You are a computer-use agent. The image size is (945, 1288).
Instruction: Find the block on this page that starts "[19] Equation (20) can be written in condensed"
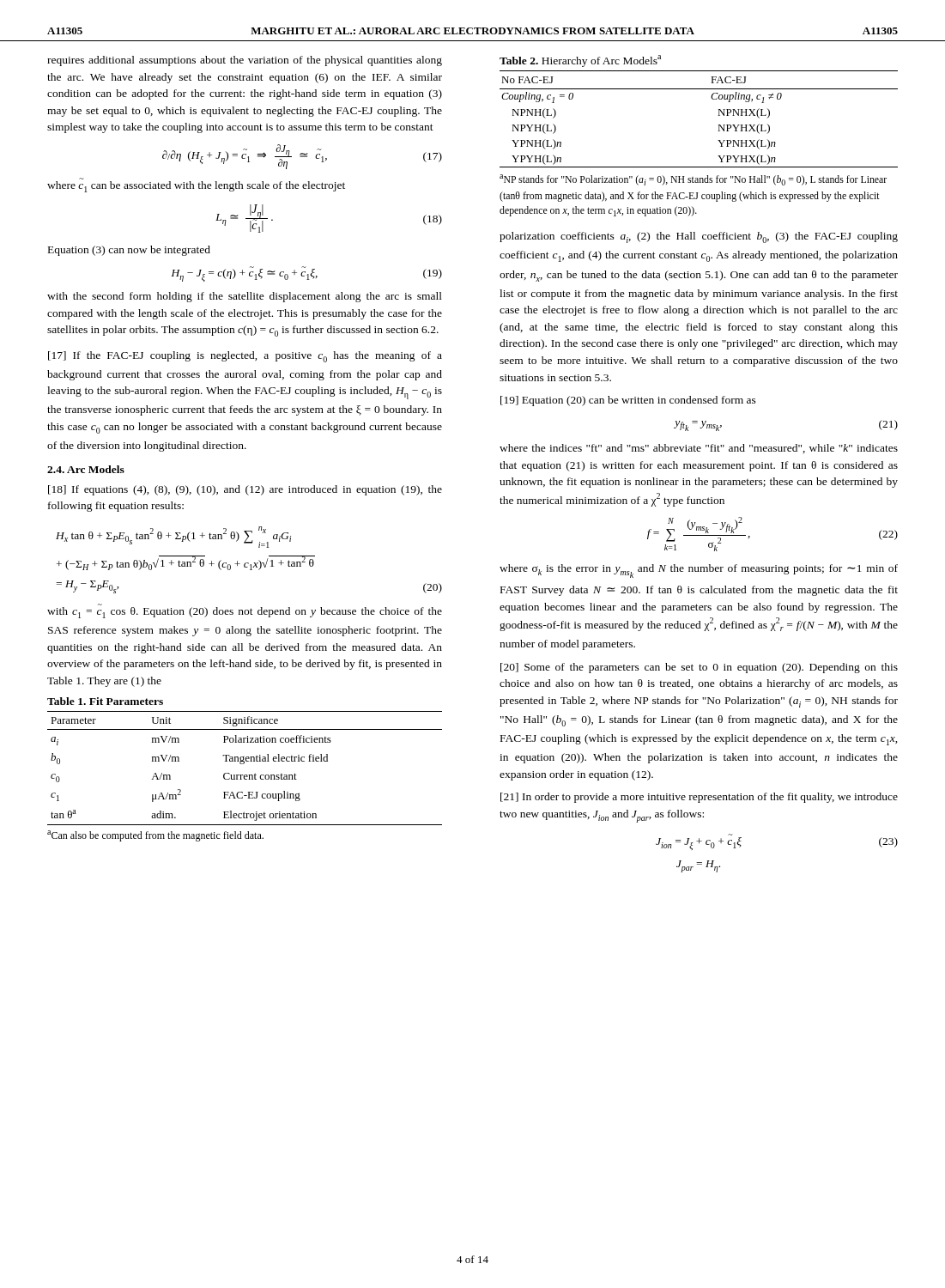[699, 400]
